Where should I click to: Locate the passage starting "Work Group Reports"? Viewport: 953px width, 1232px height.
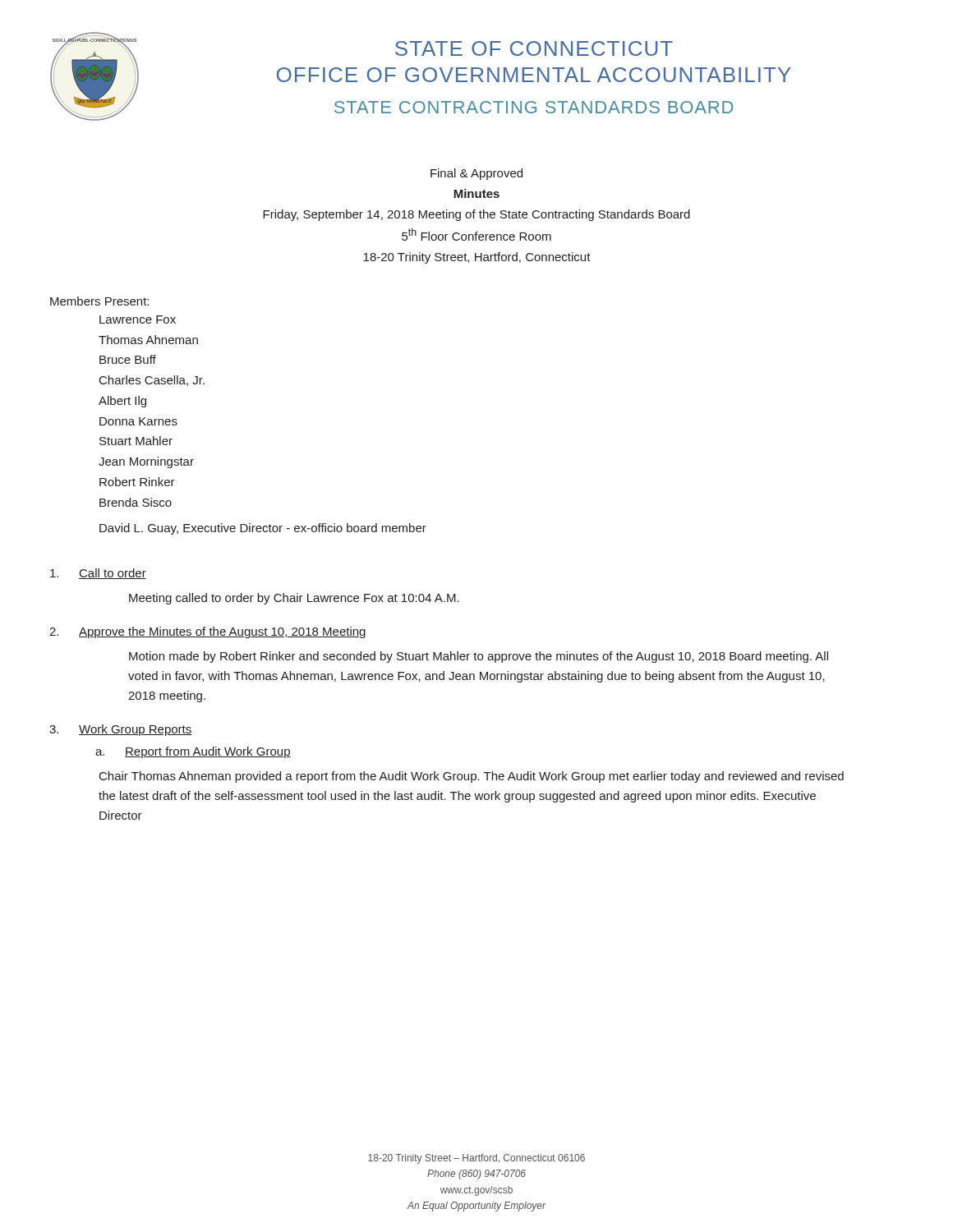(135, 729)
